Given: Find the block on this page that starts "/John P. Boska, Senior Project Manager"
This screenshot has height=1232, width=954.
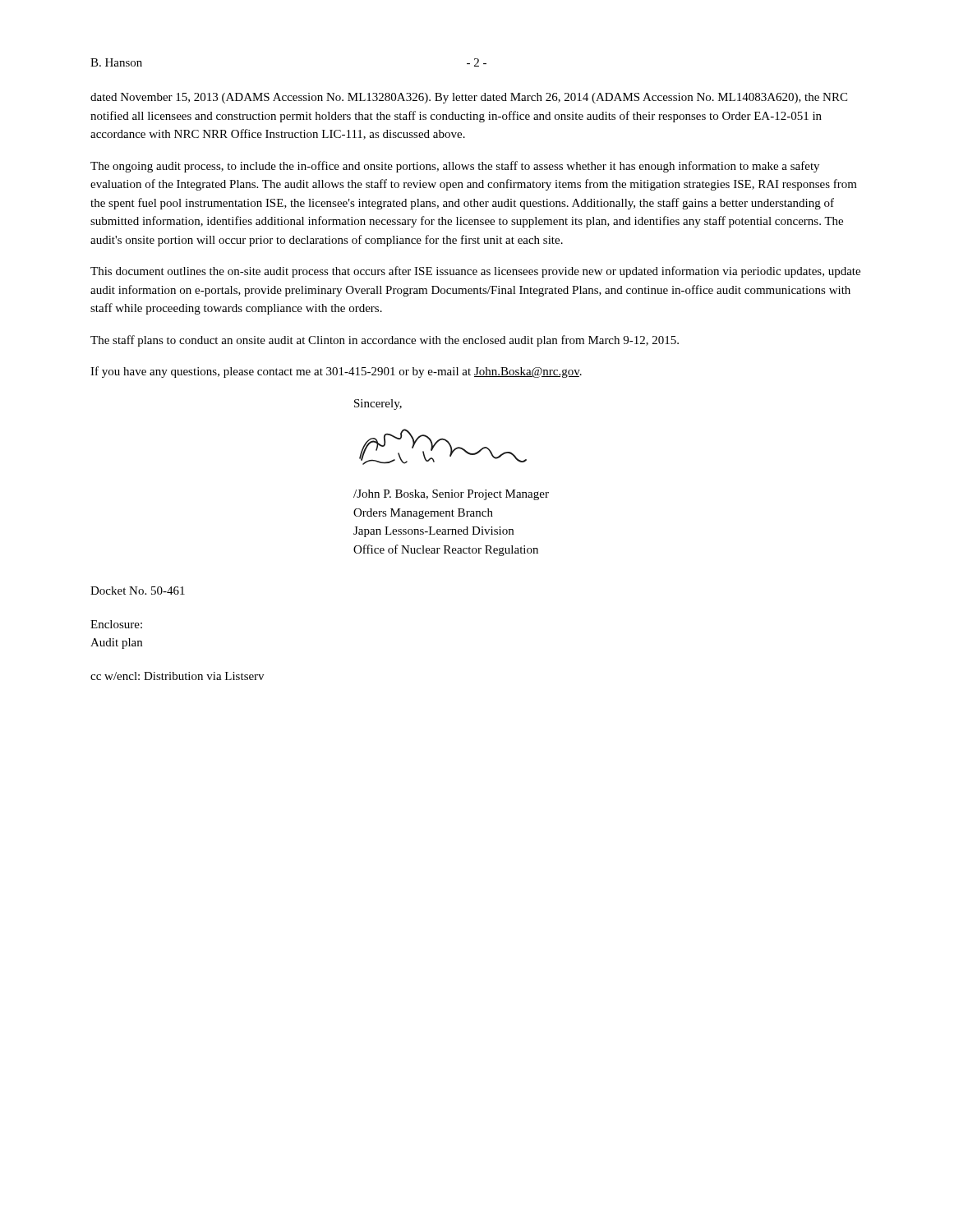Looking at the screenshot, I should click(451, 495).
